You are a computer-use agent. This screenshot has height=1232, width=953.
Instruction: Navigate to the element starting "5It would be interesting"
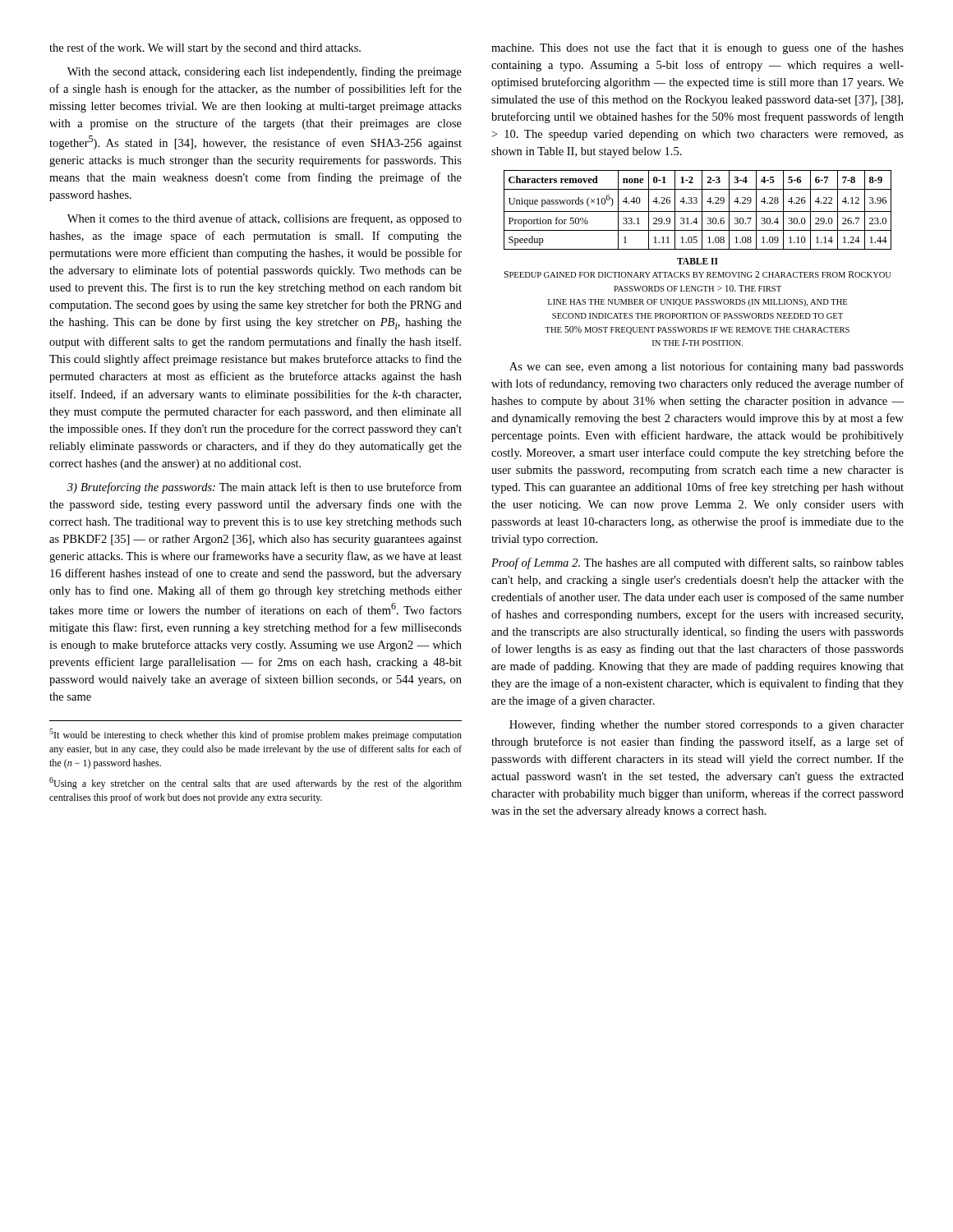(x=255, y=748)
